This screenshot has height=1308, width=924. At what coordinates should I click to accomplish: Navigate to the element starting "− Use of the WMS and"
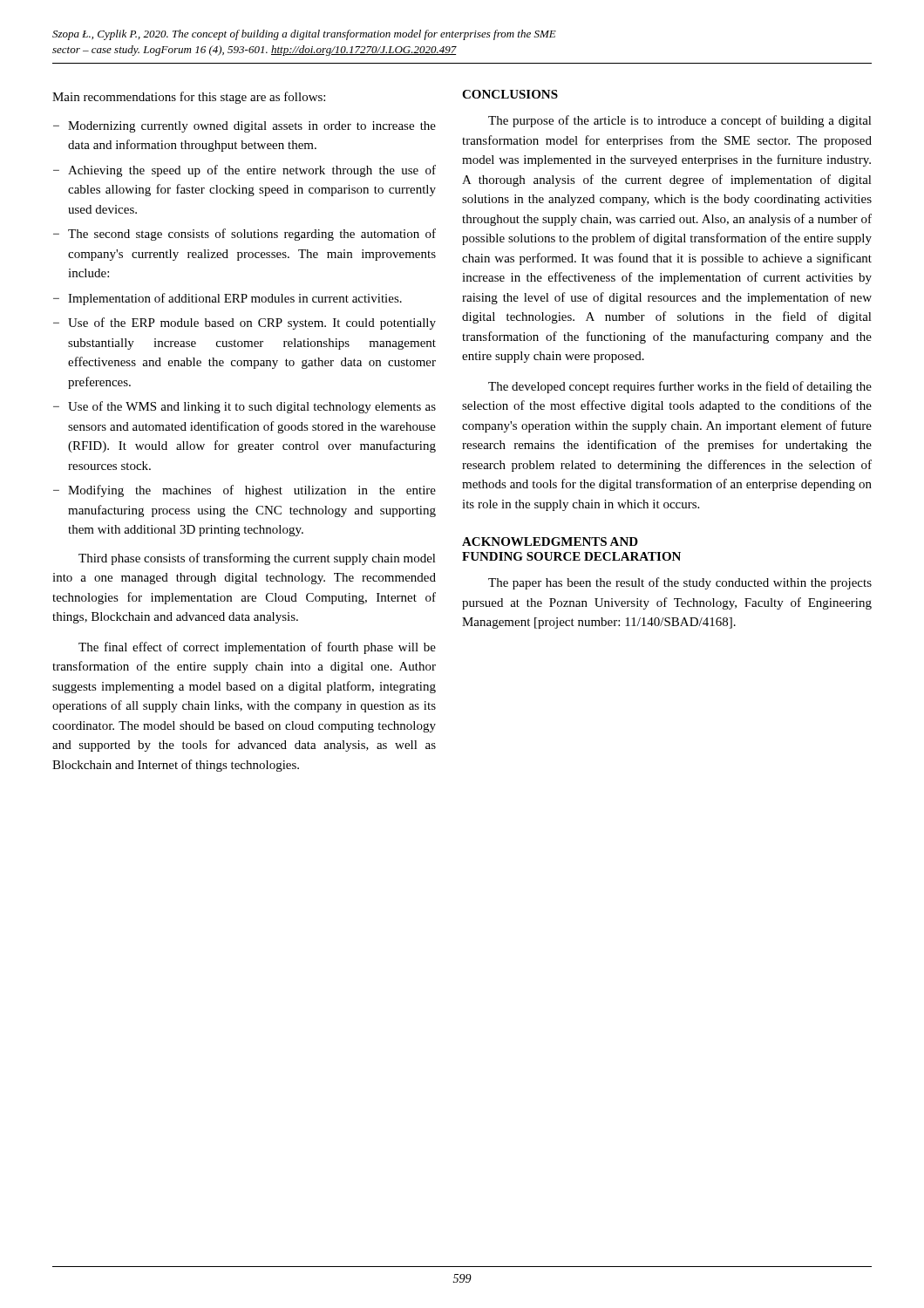point(244,436)
